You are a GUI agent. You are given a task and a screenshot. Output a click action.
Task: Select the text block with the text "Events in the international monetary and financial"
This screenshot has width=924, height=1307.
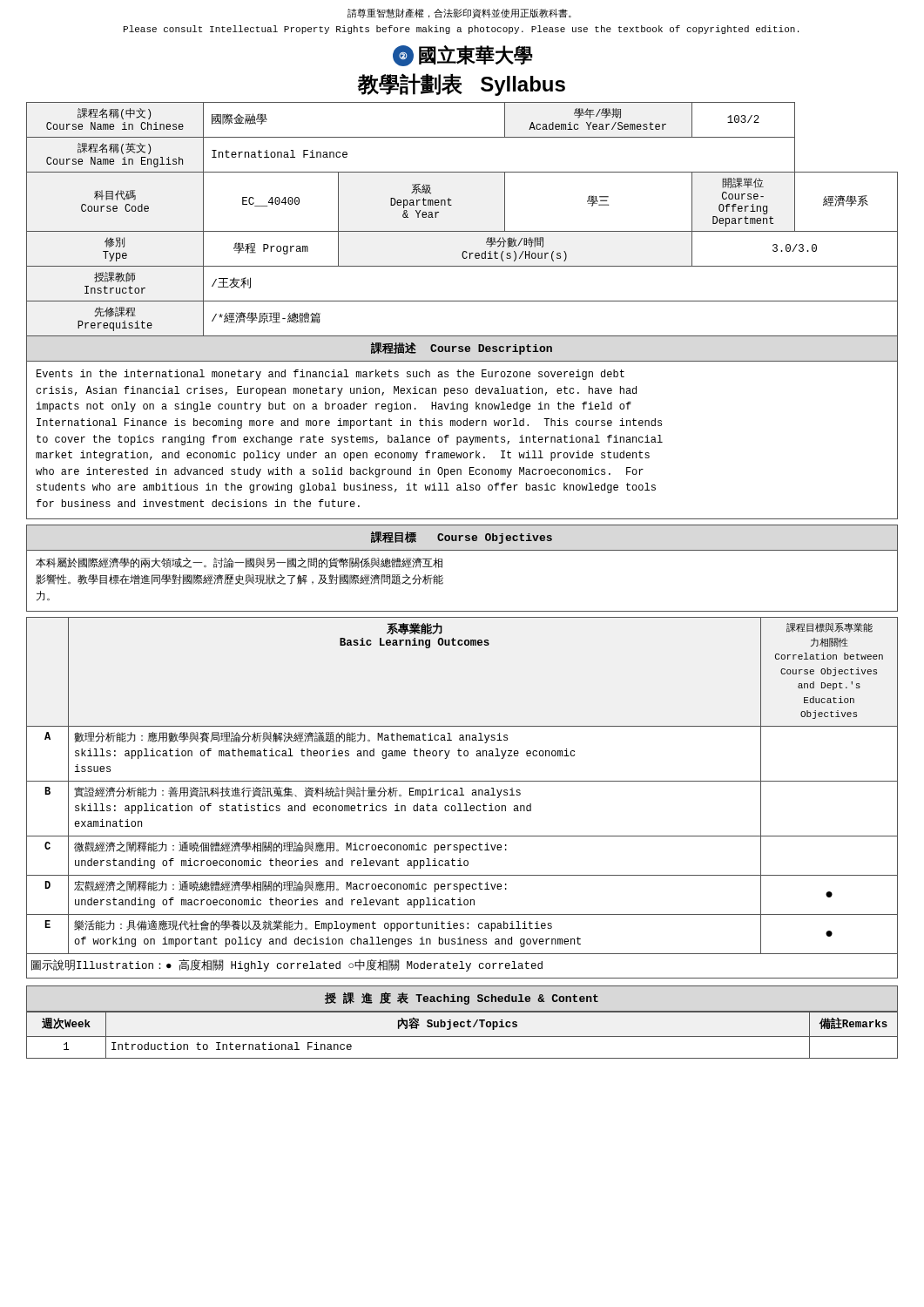(349, 440)
